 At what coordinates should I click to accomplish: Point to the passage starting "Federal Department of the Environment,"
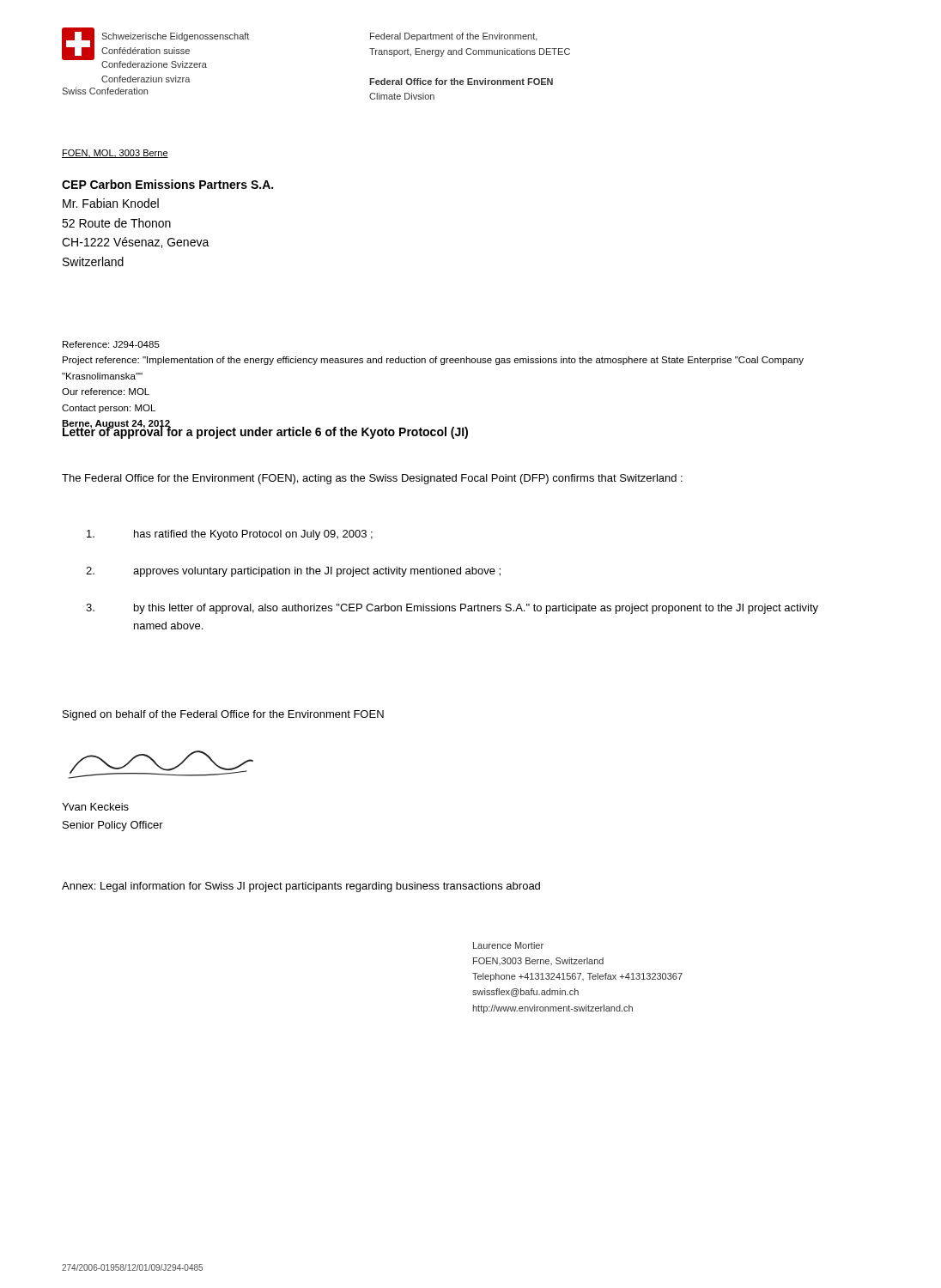[x=470, y=66]
